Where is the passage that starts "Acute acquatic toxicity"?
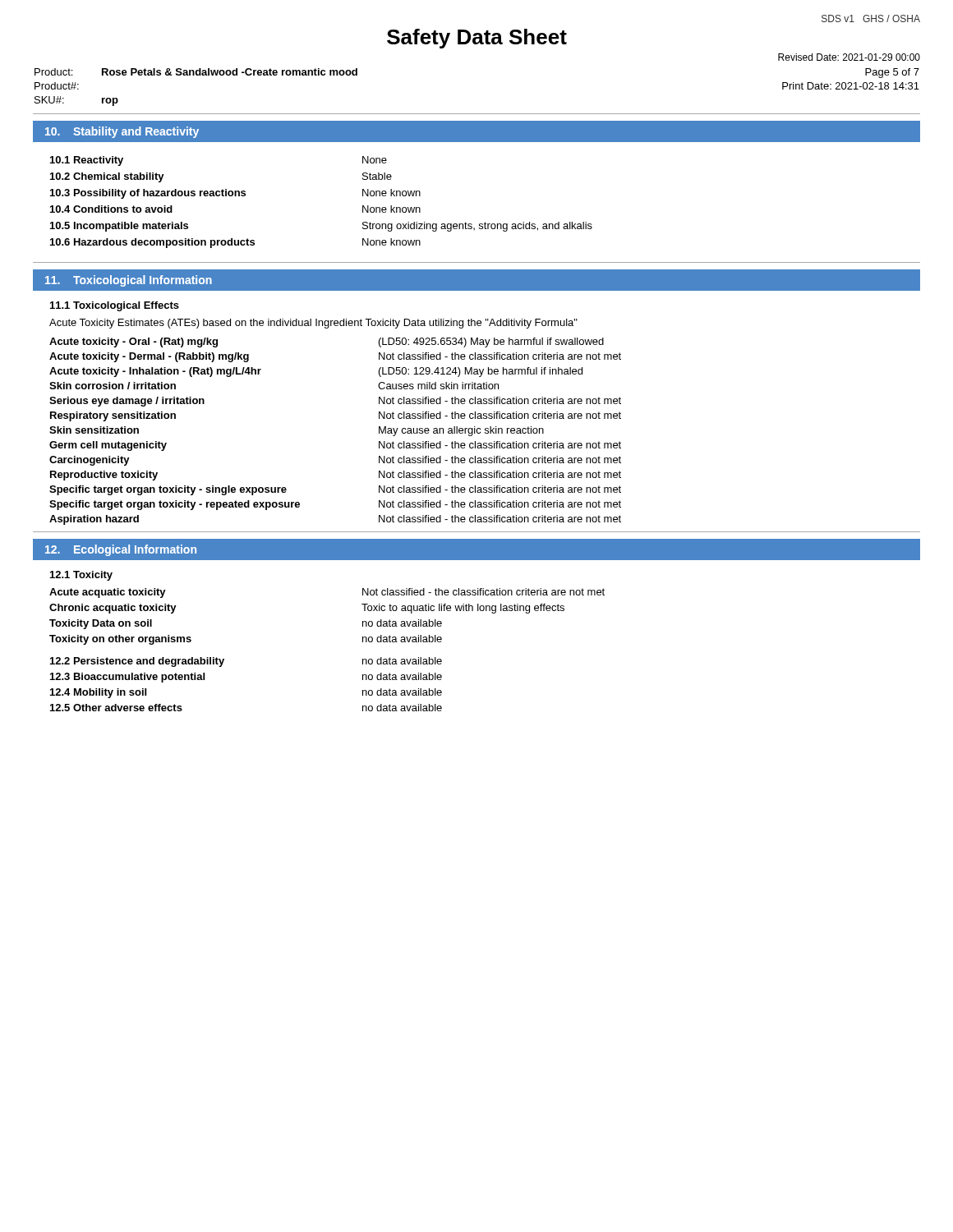Viewport: 953px width, 1232px height. (112, 593)
